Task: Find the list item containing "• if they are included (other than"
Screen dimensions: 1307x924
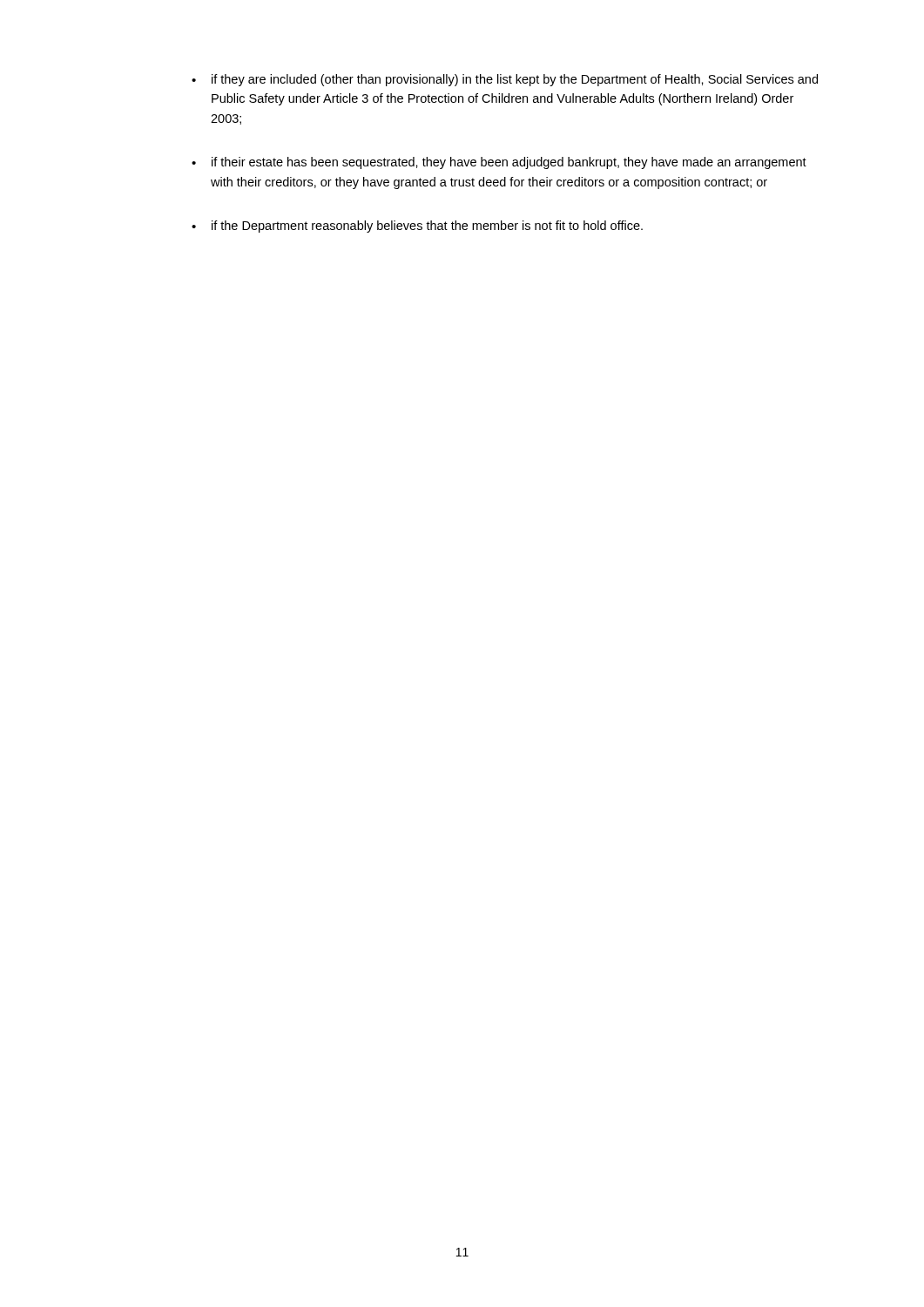Action: [x=505, y=99]
